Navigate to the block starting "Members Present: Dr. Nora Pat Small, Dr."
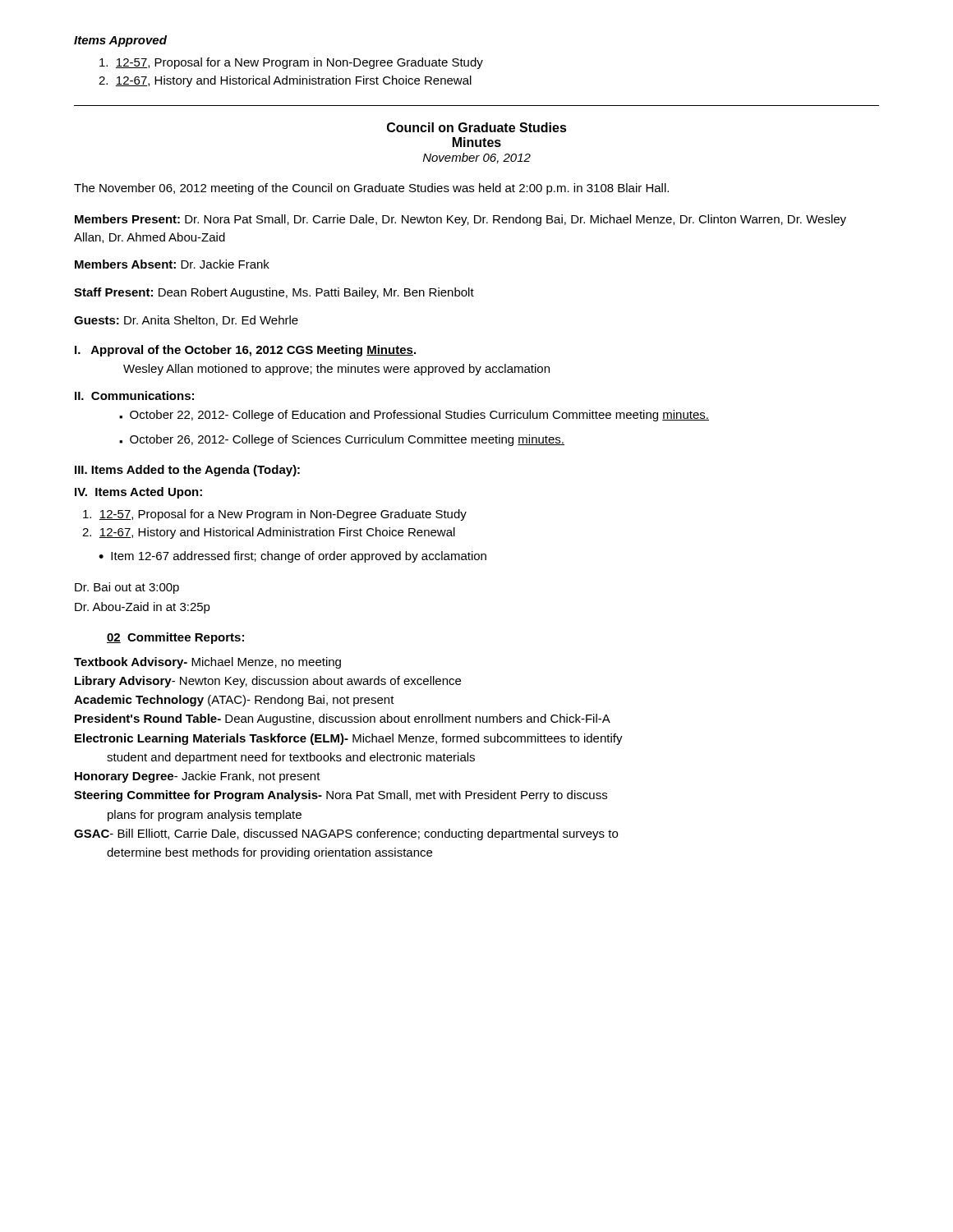 [460, 228]
